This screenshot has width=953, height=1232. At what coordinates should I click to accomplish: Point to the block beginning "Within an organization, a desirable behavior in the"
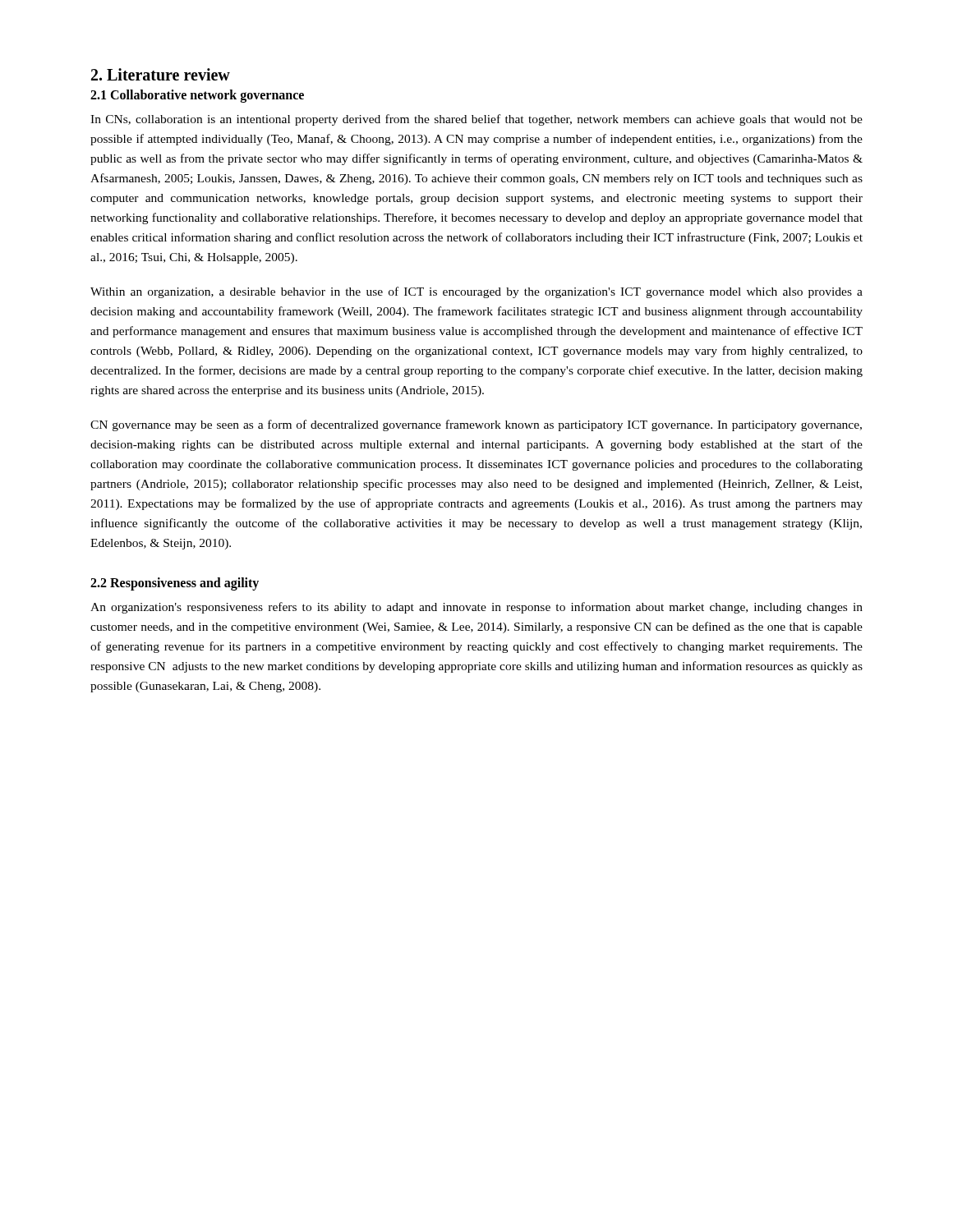pyautogui.click(x=476, y=341)
